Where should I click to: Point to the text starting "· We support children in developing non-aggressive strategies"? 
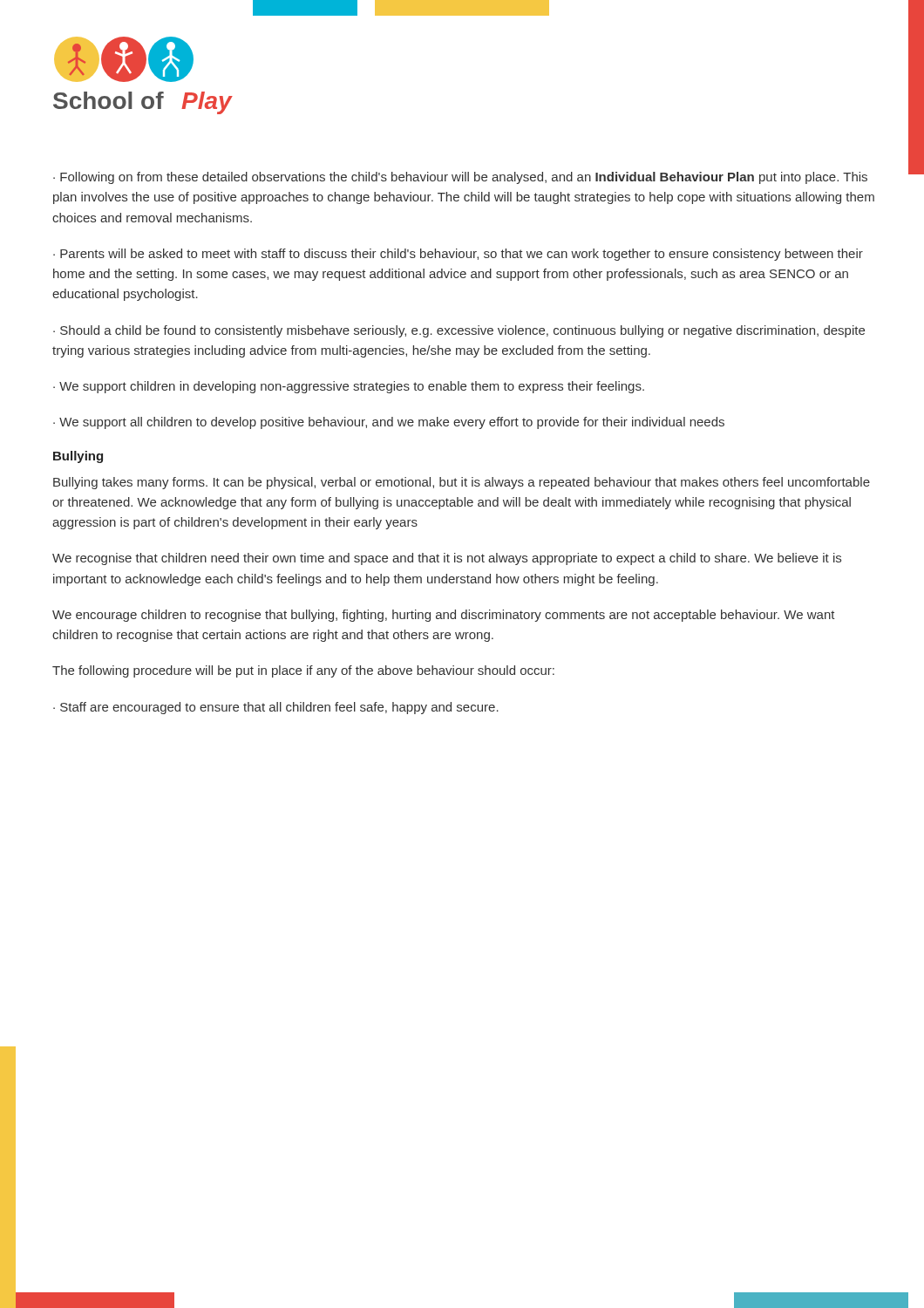point(349,386)
